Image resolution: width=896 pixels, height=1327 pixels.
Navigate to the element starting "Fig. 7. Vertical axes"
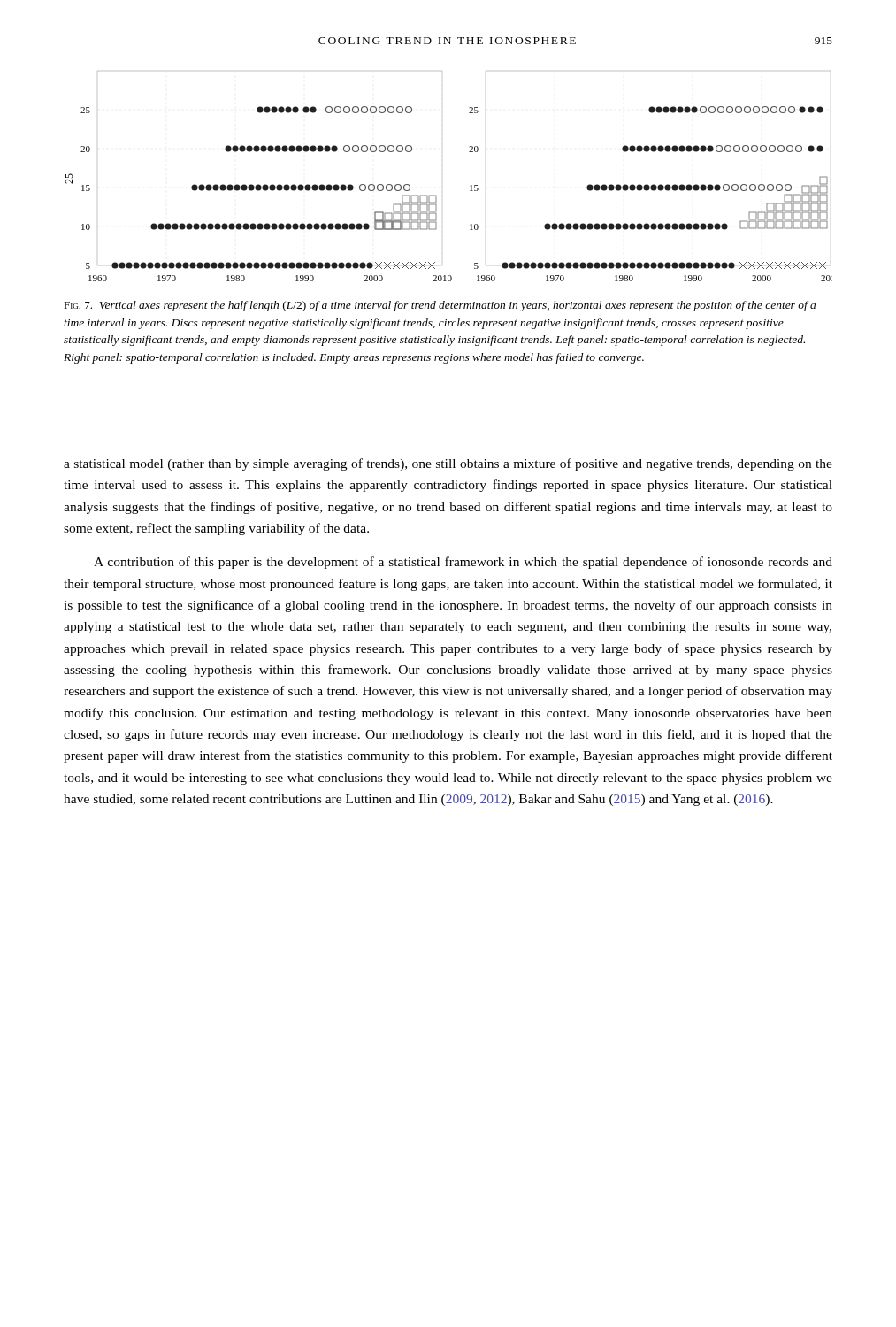[440, 331]
